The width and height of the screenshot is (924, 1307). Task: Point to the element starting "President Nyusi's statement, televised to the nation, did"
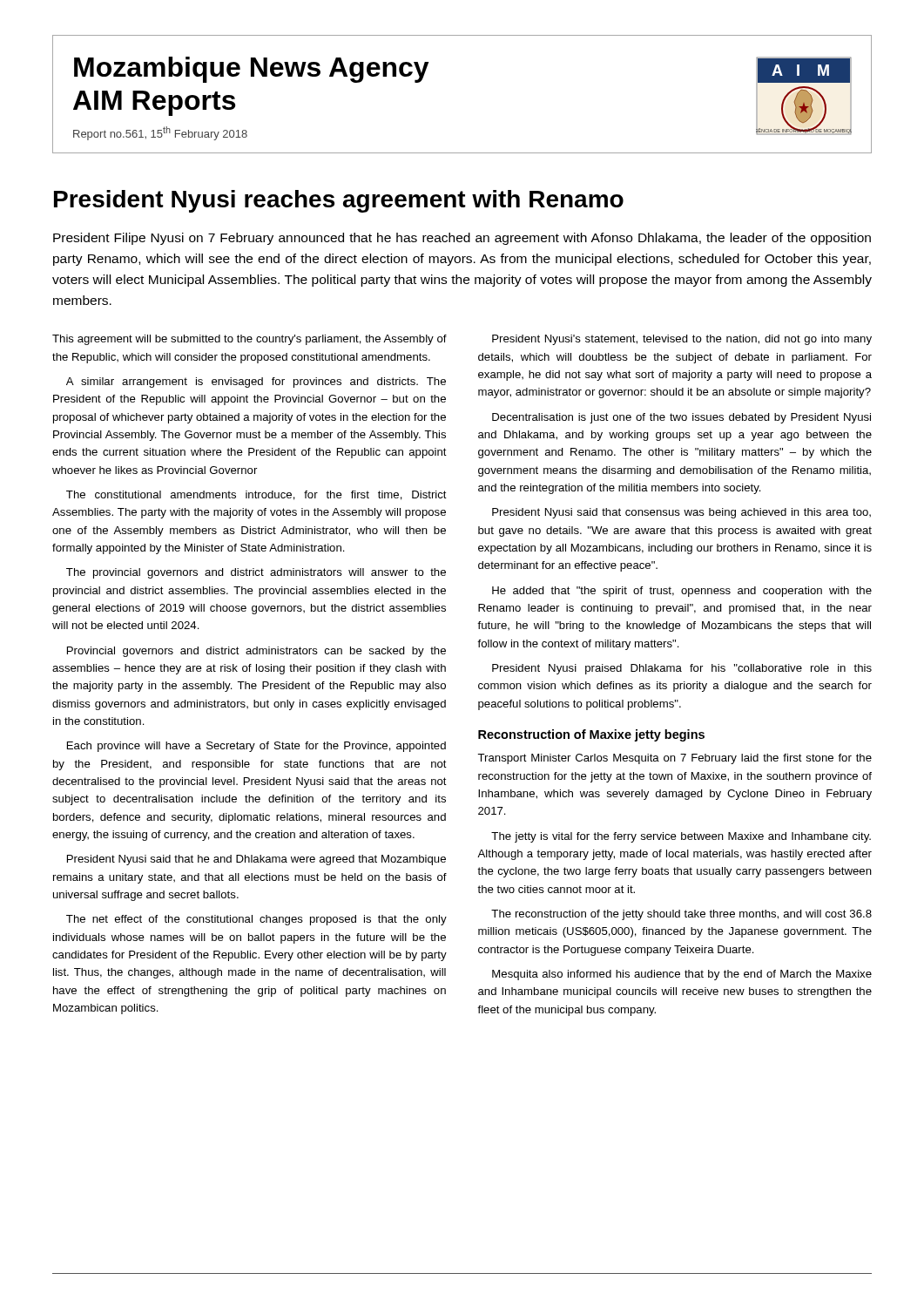[675, 522]
